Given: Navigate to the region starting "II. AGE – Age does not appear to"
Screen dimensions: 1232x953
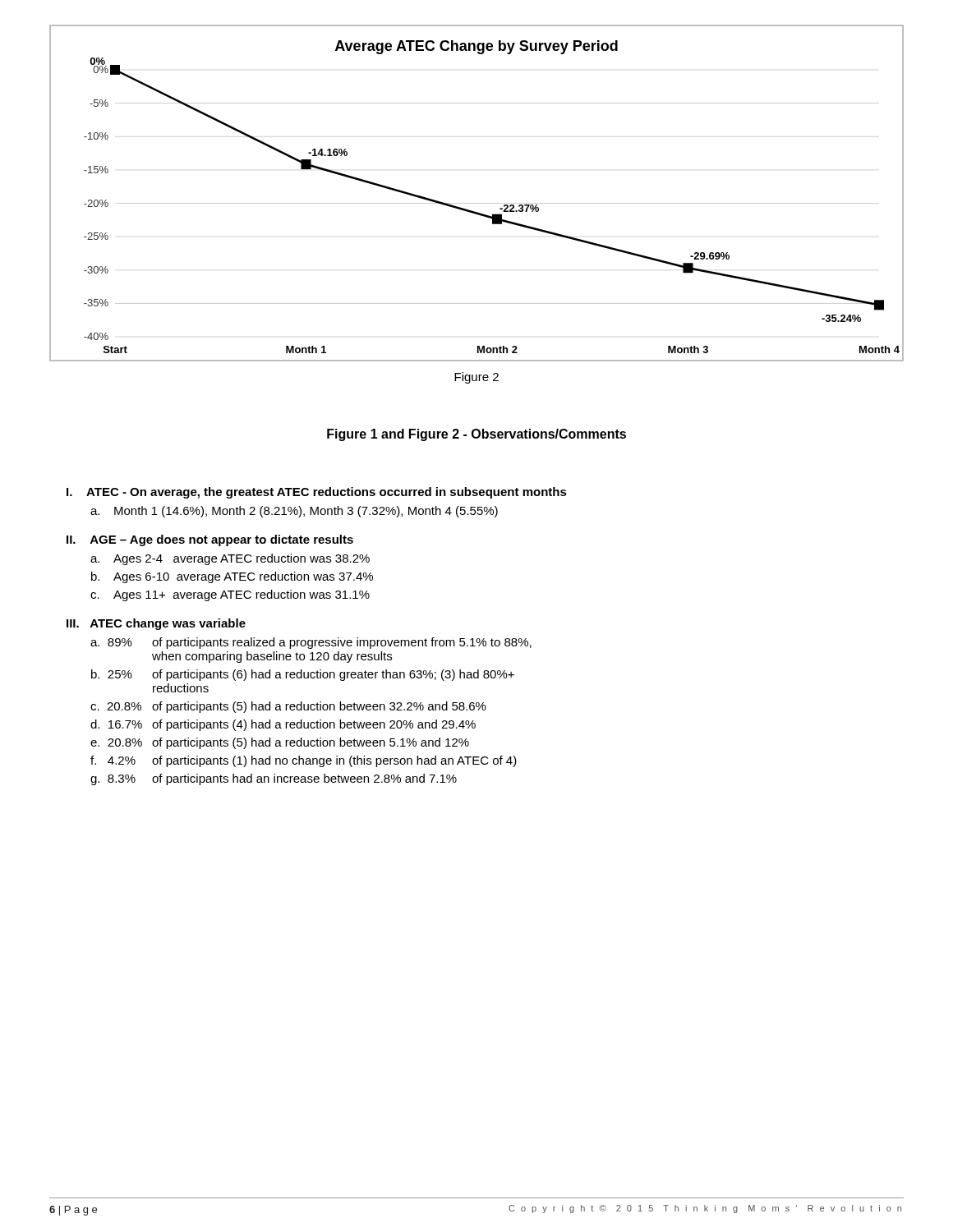Looking at the screenshot, I should (x=210, y=540).
